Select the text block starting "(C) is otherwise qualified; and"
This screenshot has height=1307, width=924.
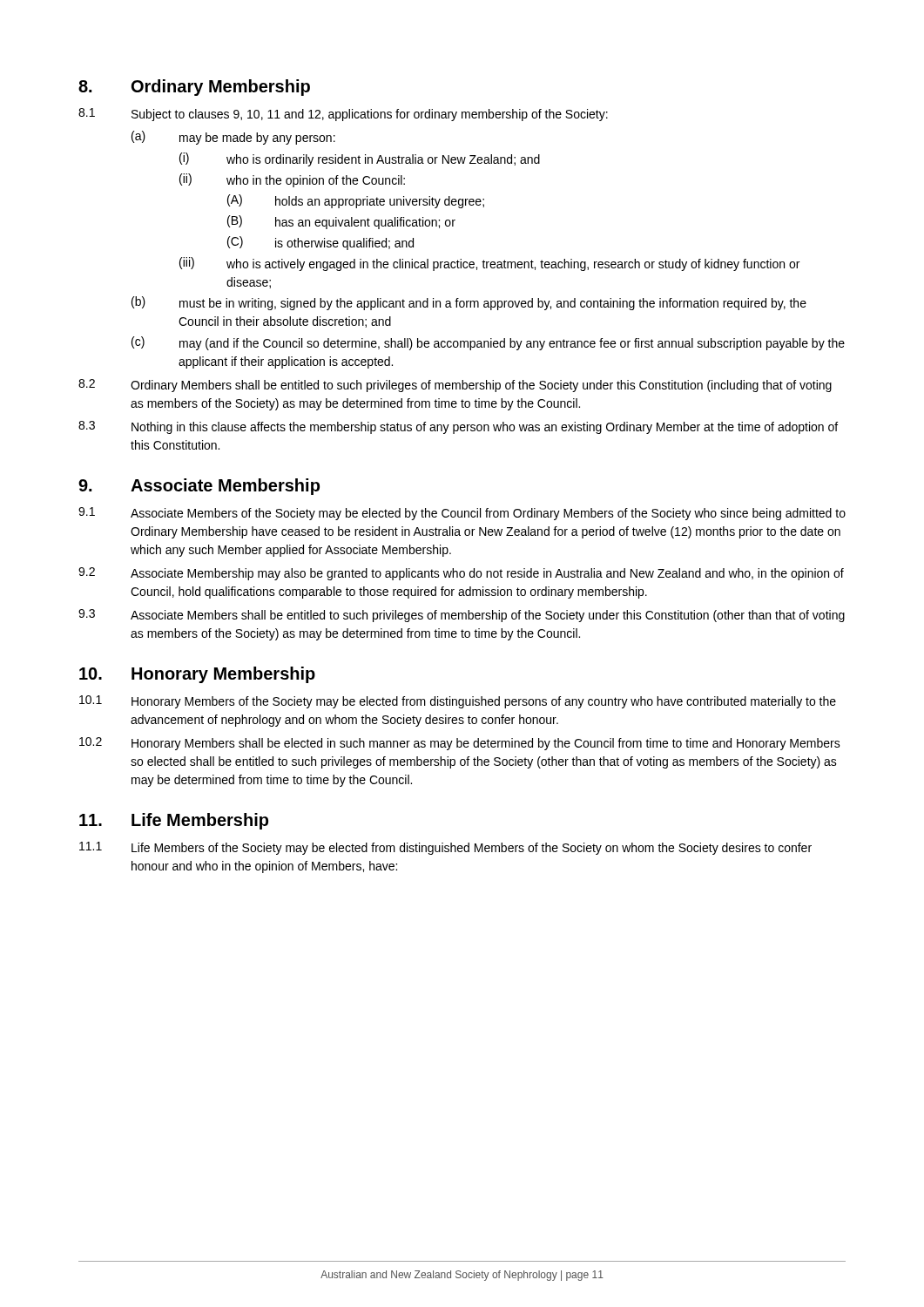click(x=320, y=243)
